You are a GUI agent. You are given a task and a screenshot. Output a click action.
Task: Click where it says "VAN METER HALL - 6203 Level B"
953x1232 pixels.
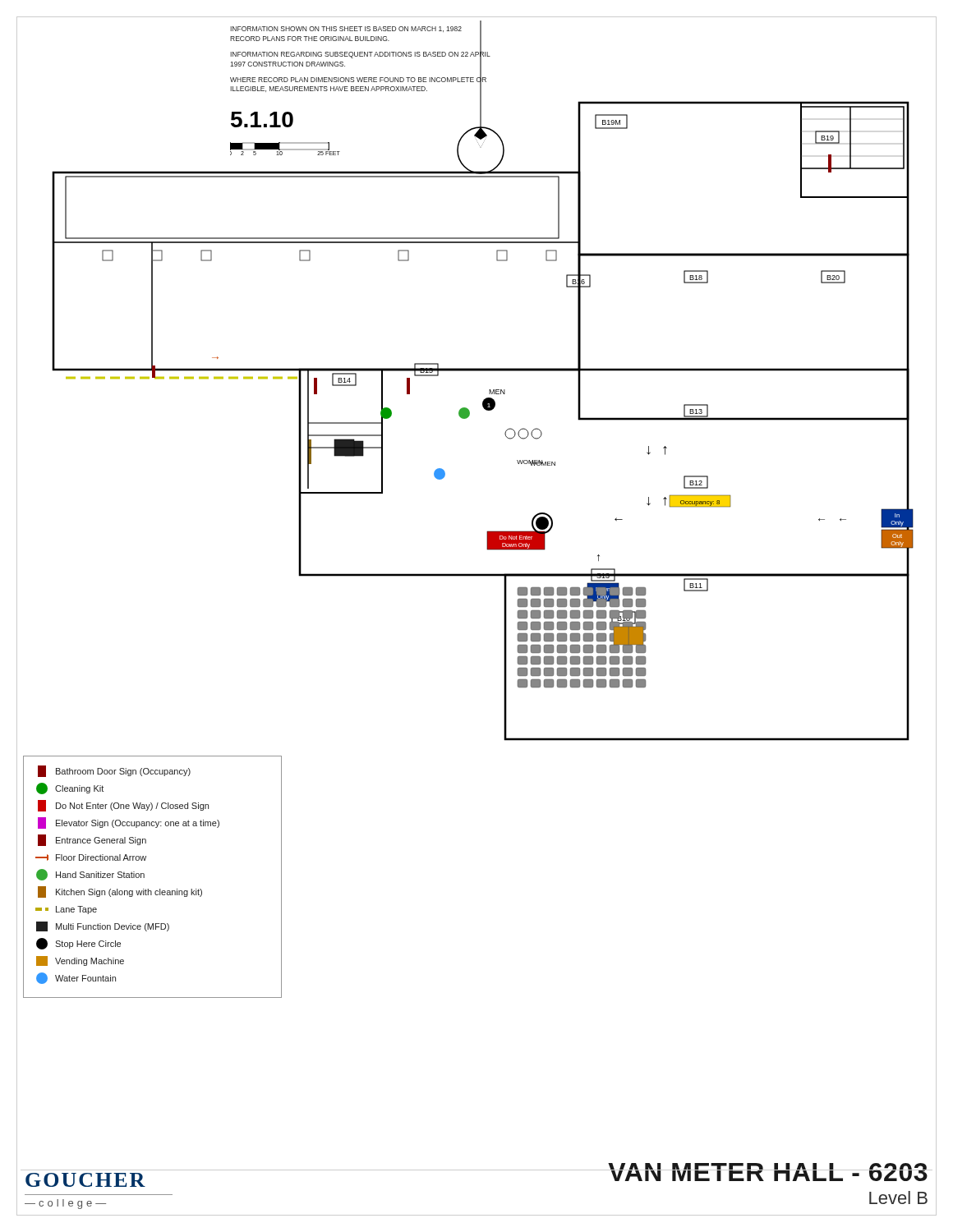pos(768,1183)
